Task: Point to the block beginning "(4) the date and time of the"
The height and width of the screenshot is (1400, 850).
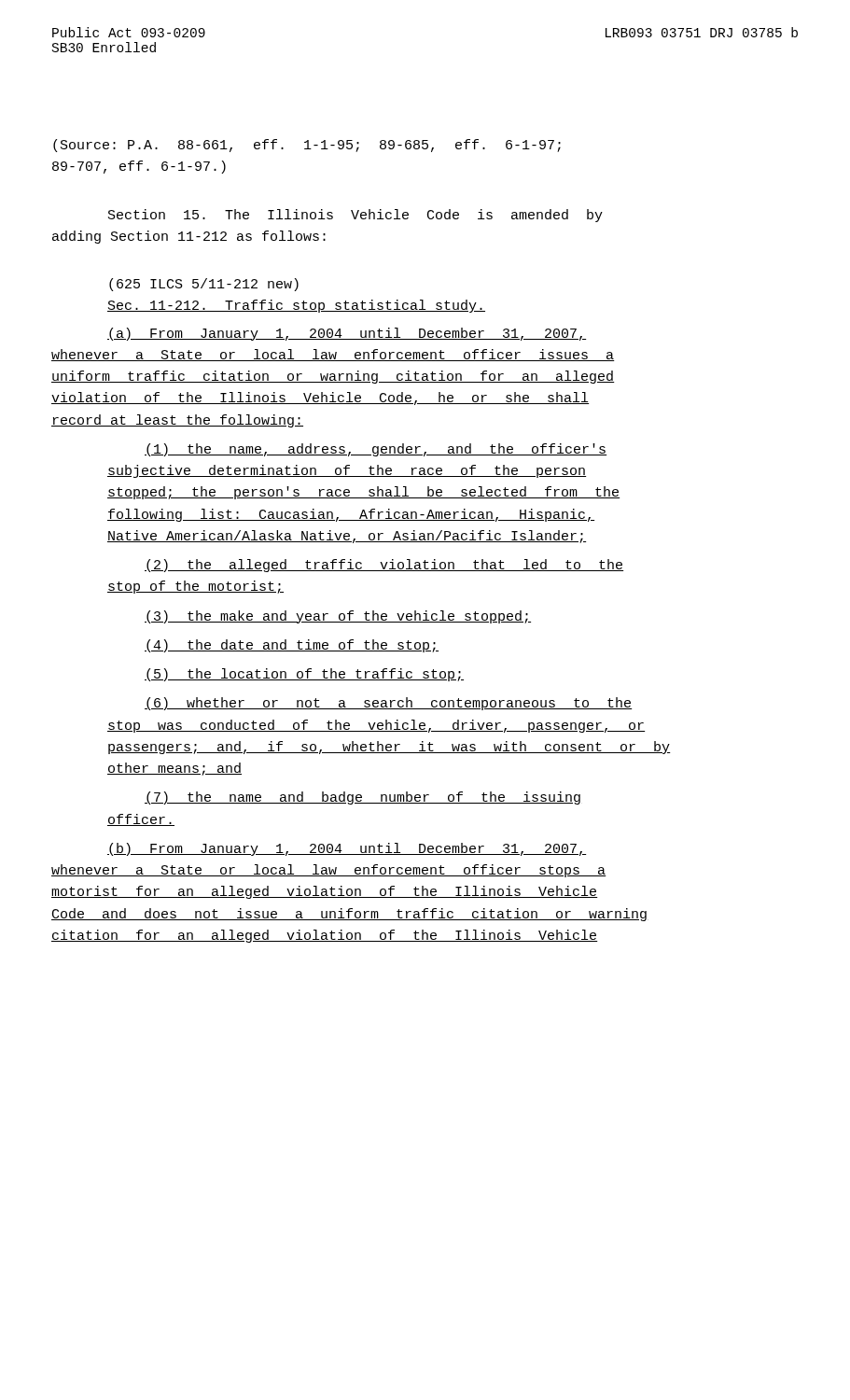Action: coord(425,646)
